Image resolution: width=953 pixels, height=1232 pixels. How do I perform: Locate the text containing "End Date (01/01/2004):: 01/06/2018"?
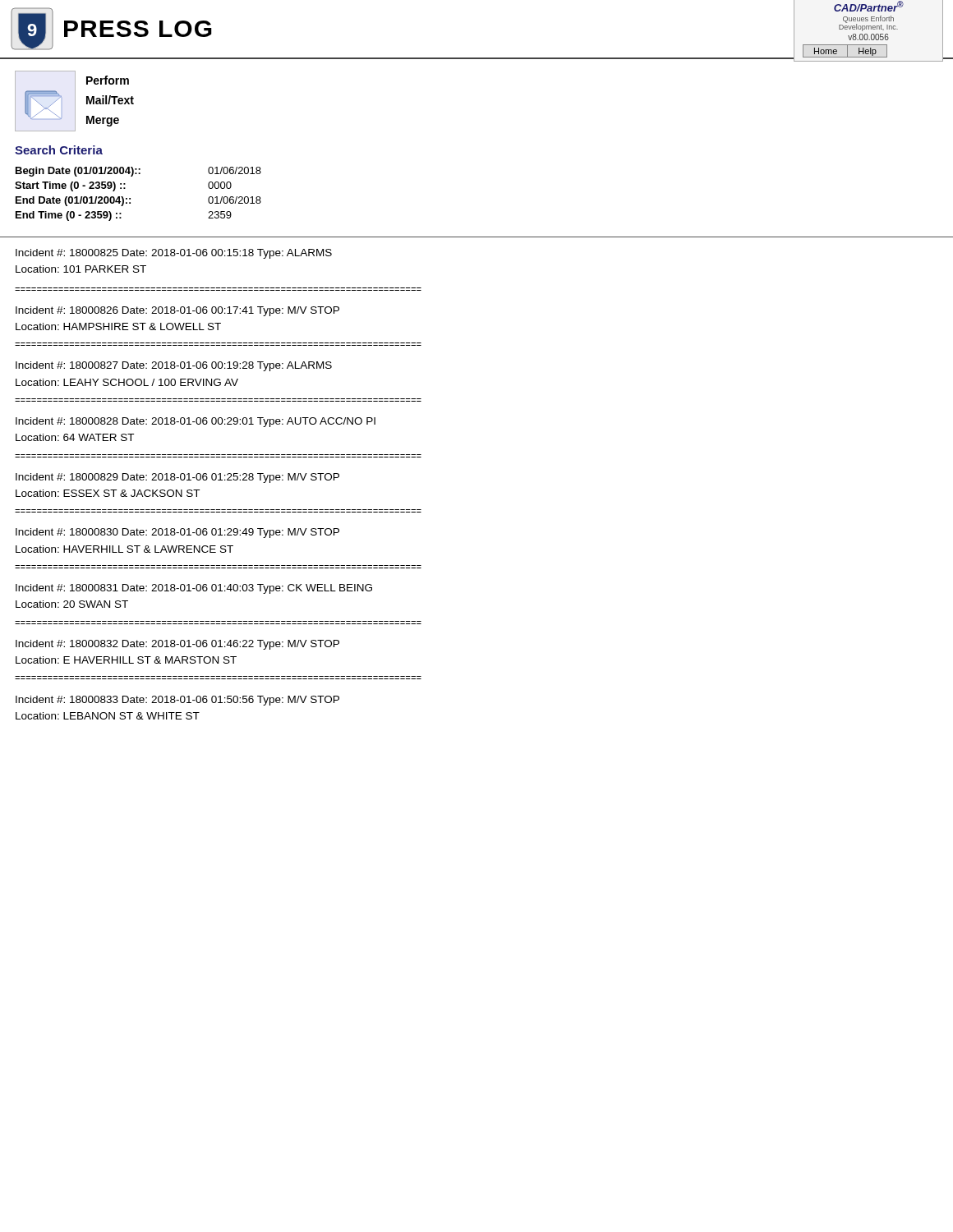138,200
